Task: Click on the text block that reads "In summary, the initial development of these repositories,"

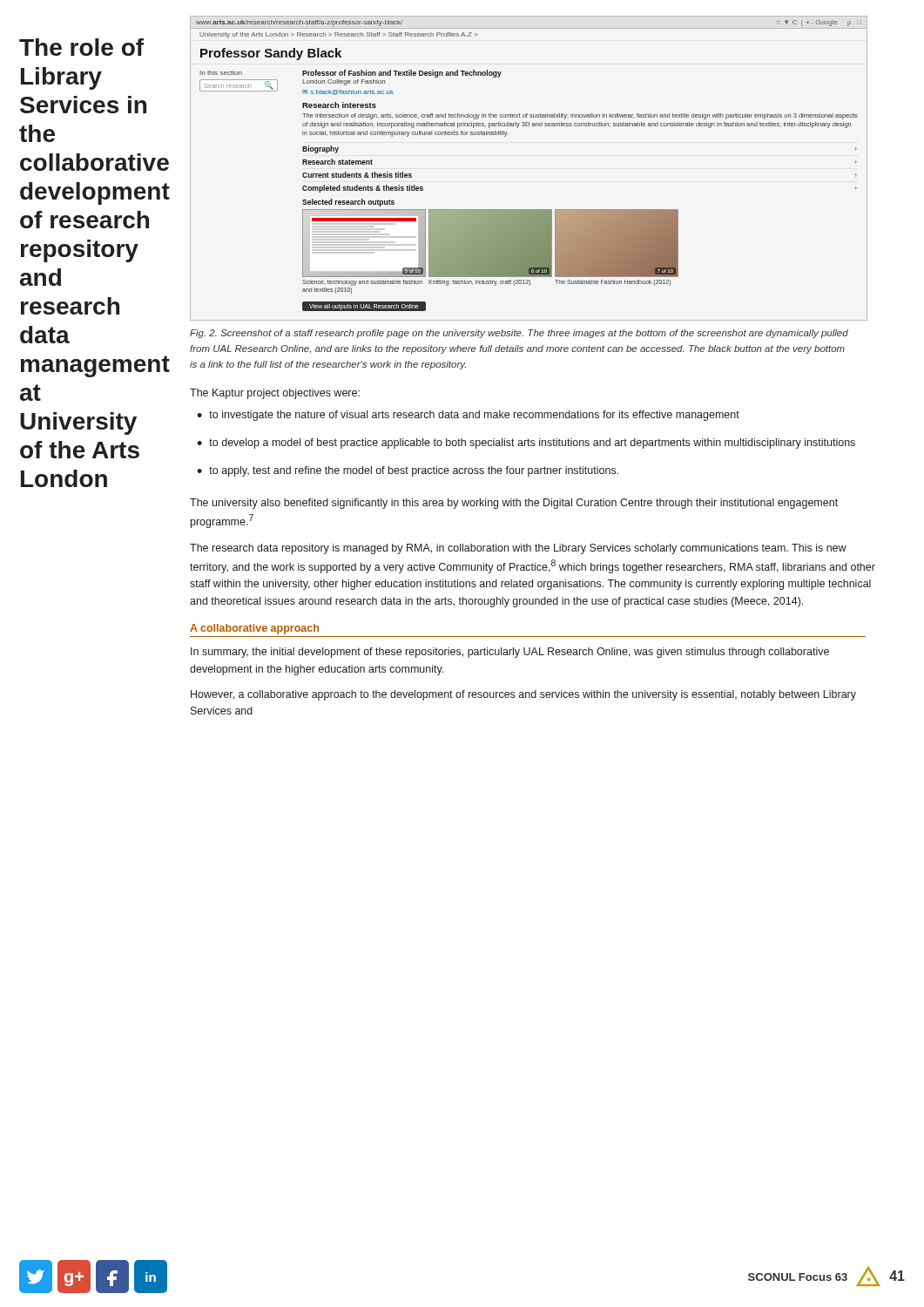Action: click(510, 660)
